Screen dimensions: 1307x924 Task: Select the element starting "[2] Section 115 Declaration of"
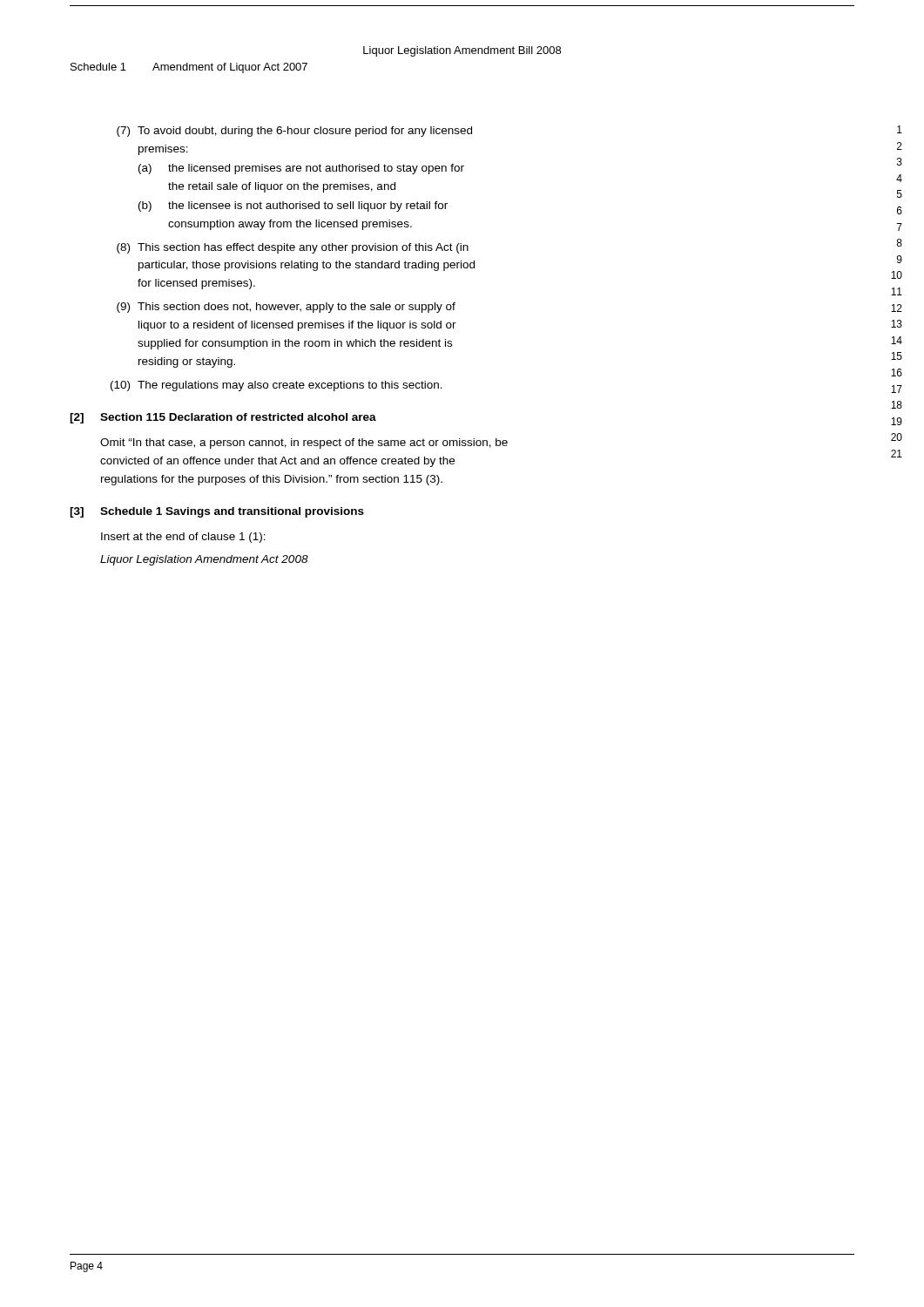tap(223, 418)
